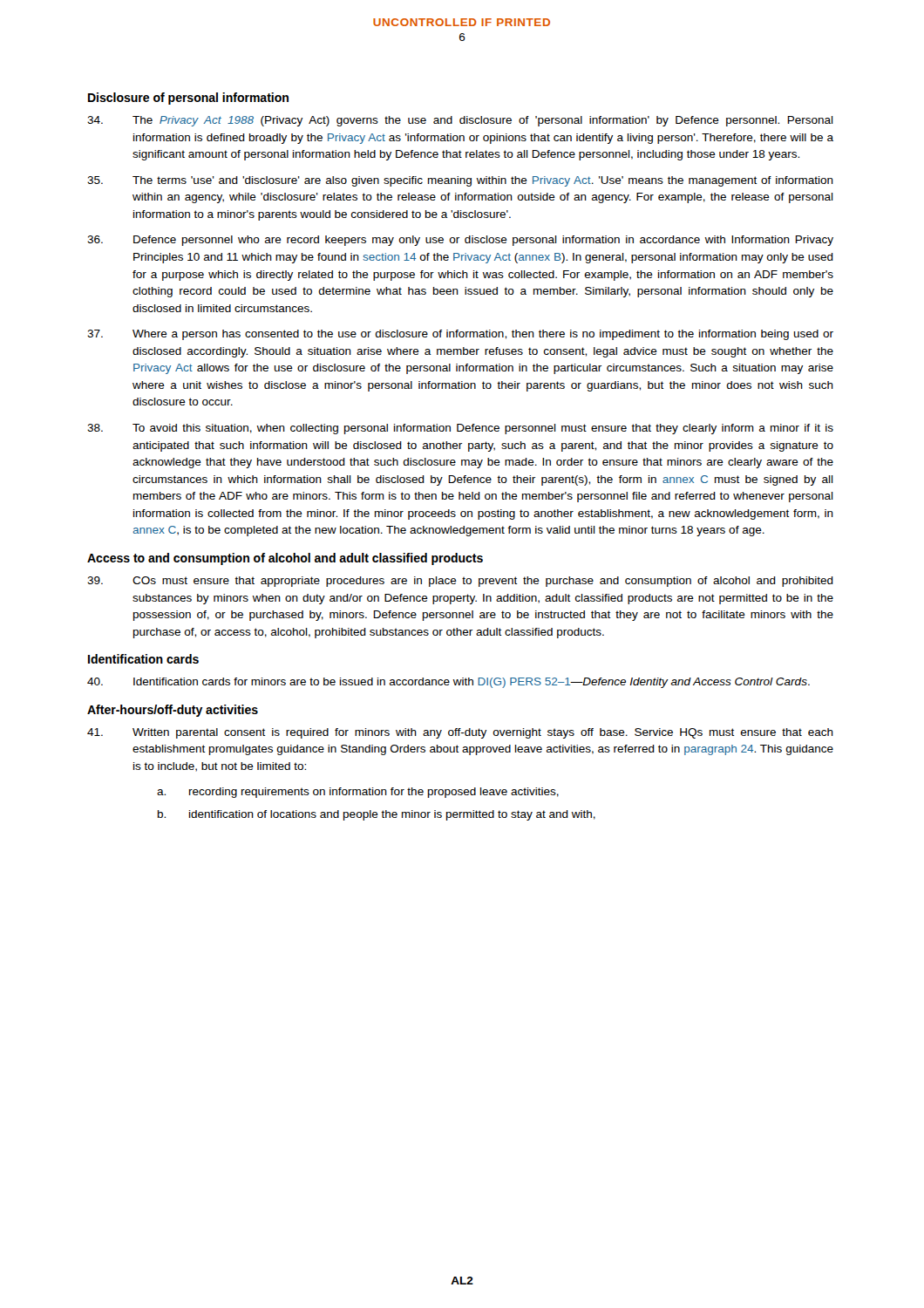The width and height of the screenshot is (924, 1308).
Task: Point to the block starting "Written parental consent is required for minors with"
Action: [460, 749]
